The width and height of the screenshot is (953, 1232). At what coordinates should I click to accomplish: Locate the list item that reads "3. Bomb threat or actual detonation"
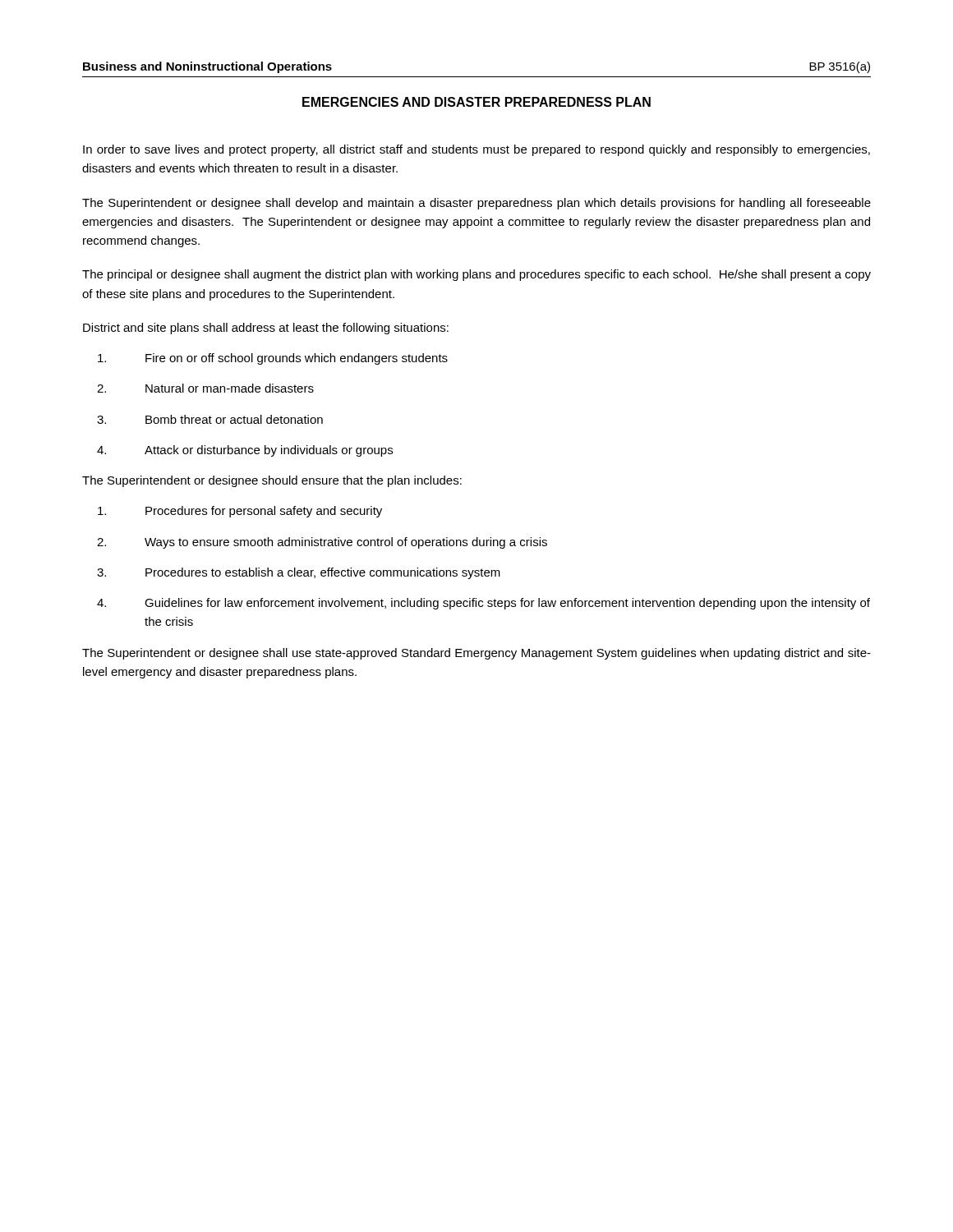point(210,419)
